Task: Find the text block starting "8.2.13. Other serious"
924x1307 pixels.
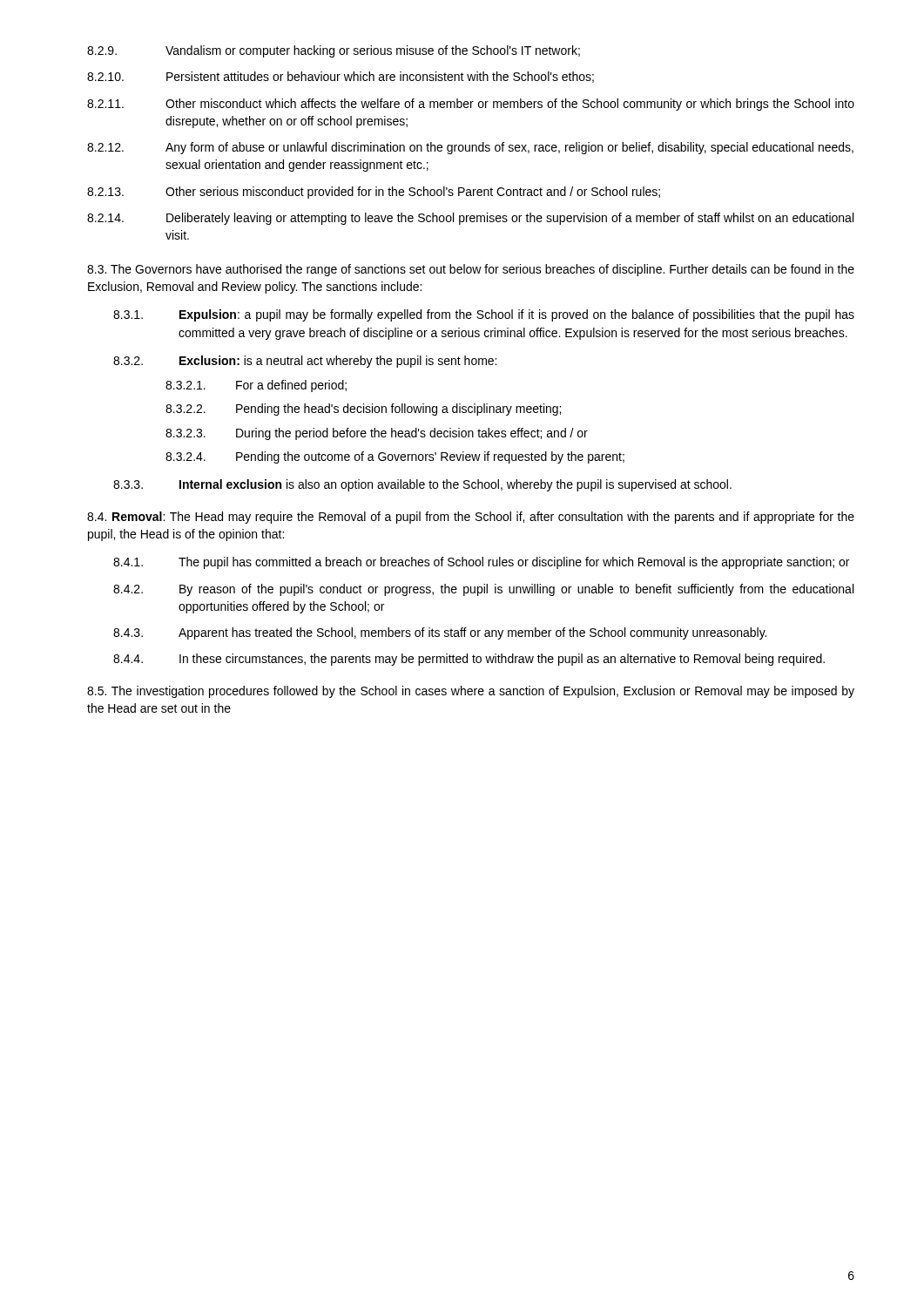Action: (x=471, y=192)
